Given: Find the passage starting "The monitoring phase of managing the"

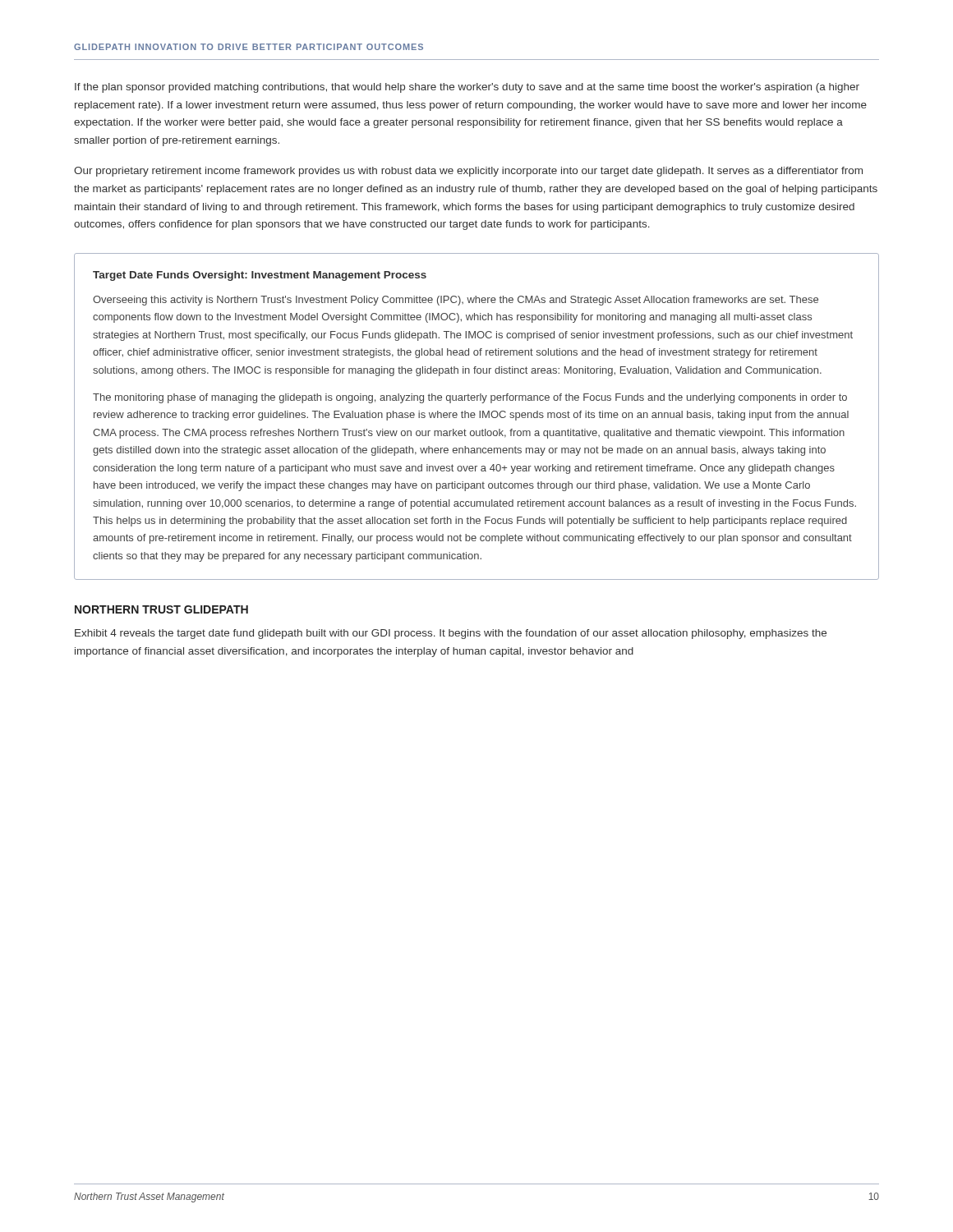Looking at the screenshot, I should click(475, 476).
